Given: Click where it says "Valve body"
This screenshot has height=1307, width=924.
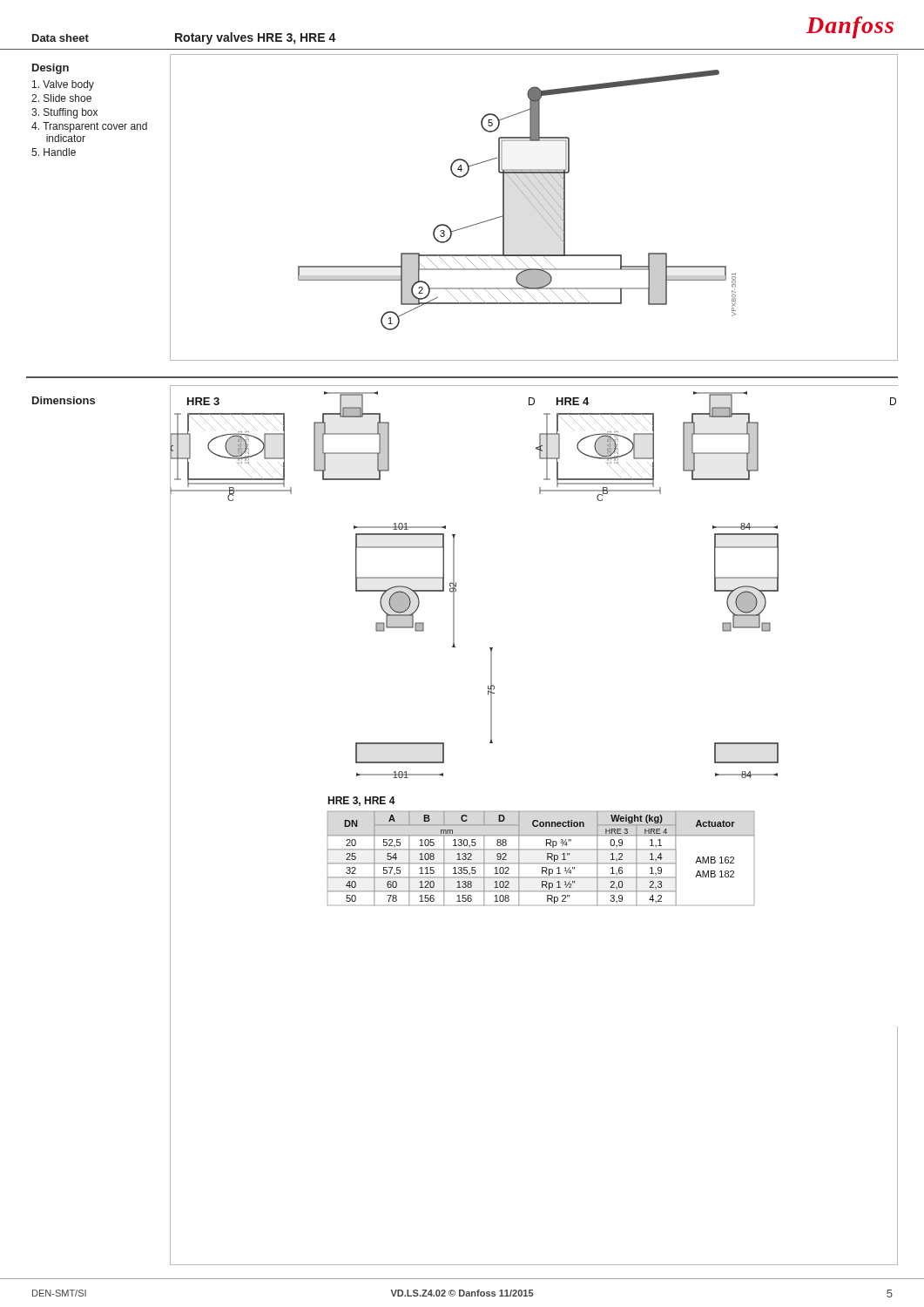Looking at the screenshot, I should tap(63, 84).
